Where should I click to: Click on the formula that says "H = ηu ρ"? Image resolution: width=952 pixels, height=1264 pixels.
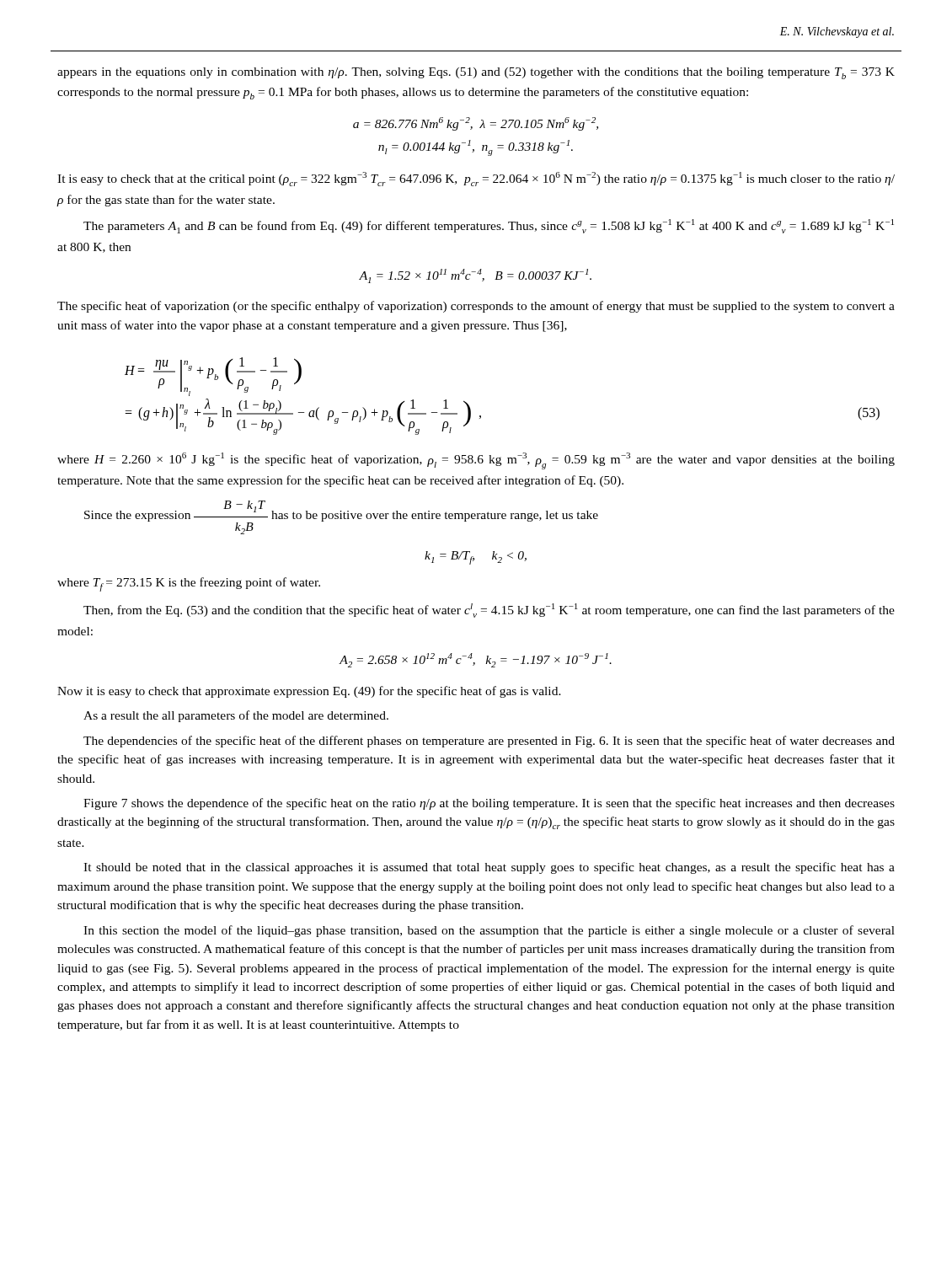[x=476, y=392]
